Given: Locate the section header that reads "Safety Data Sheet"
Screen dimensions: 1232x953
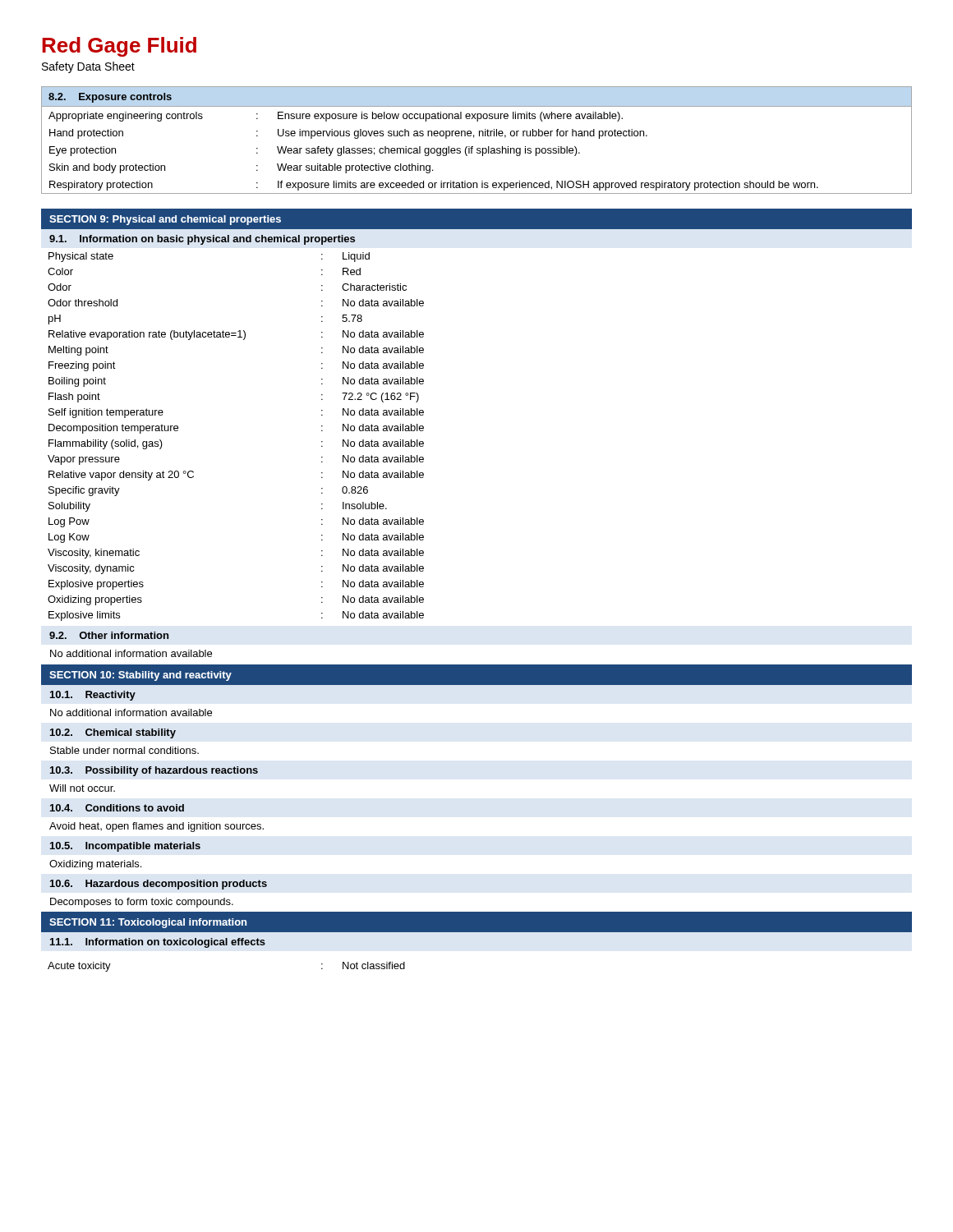Looking at the screenshot, I should [88, 67].
